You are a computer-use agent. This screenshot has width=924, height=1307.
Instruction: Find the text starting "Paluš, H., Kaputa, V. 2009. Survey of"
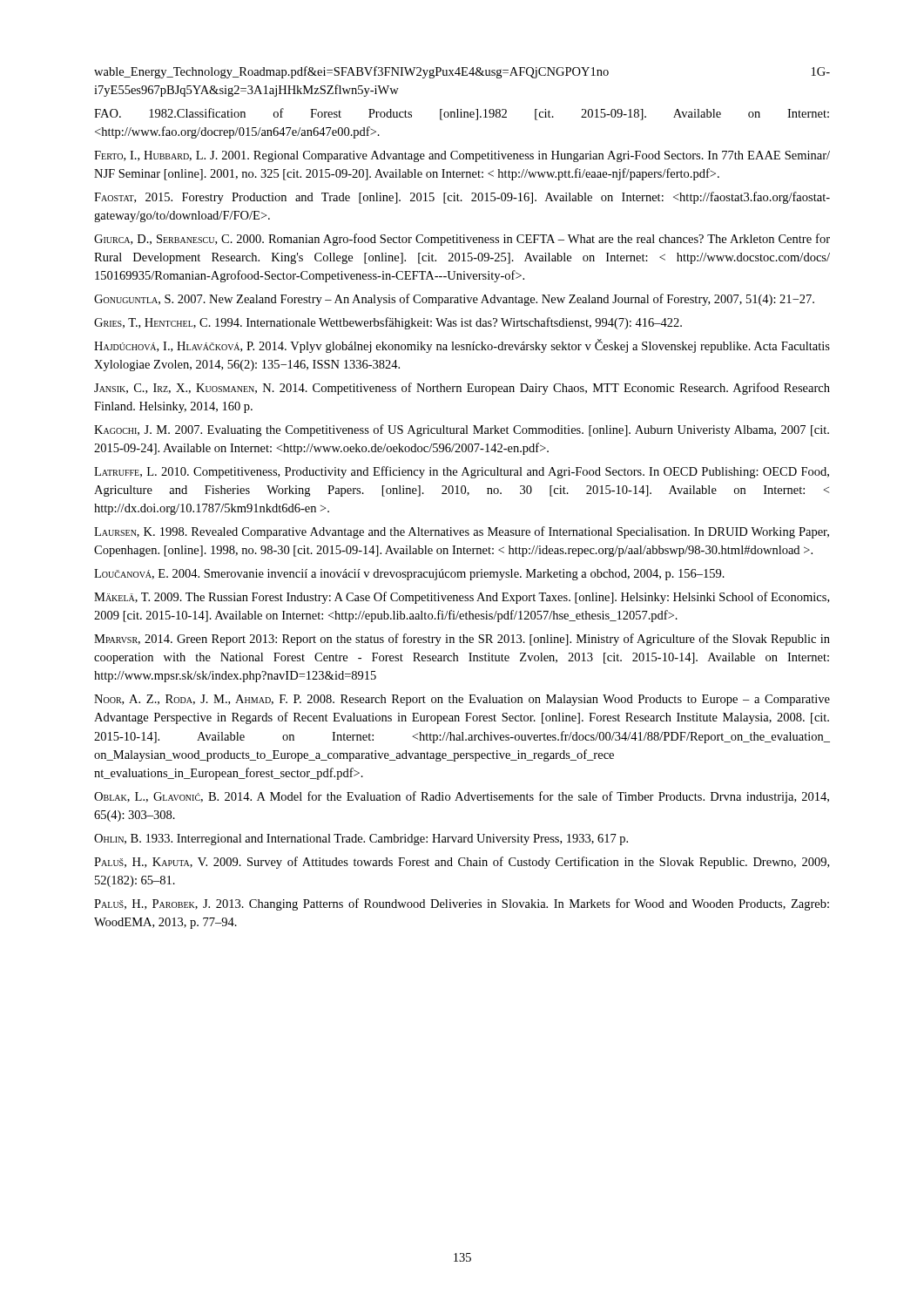point(462,871)
